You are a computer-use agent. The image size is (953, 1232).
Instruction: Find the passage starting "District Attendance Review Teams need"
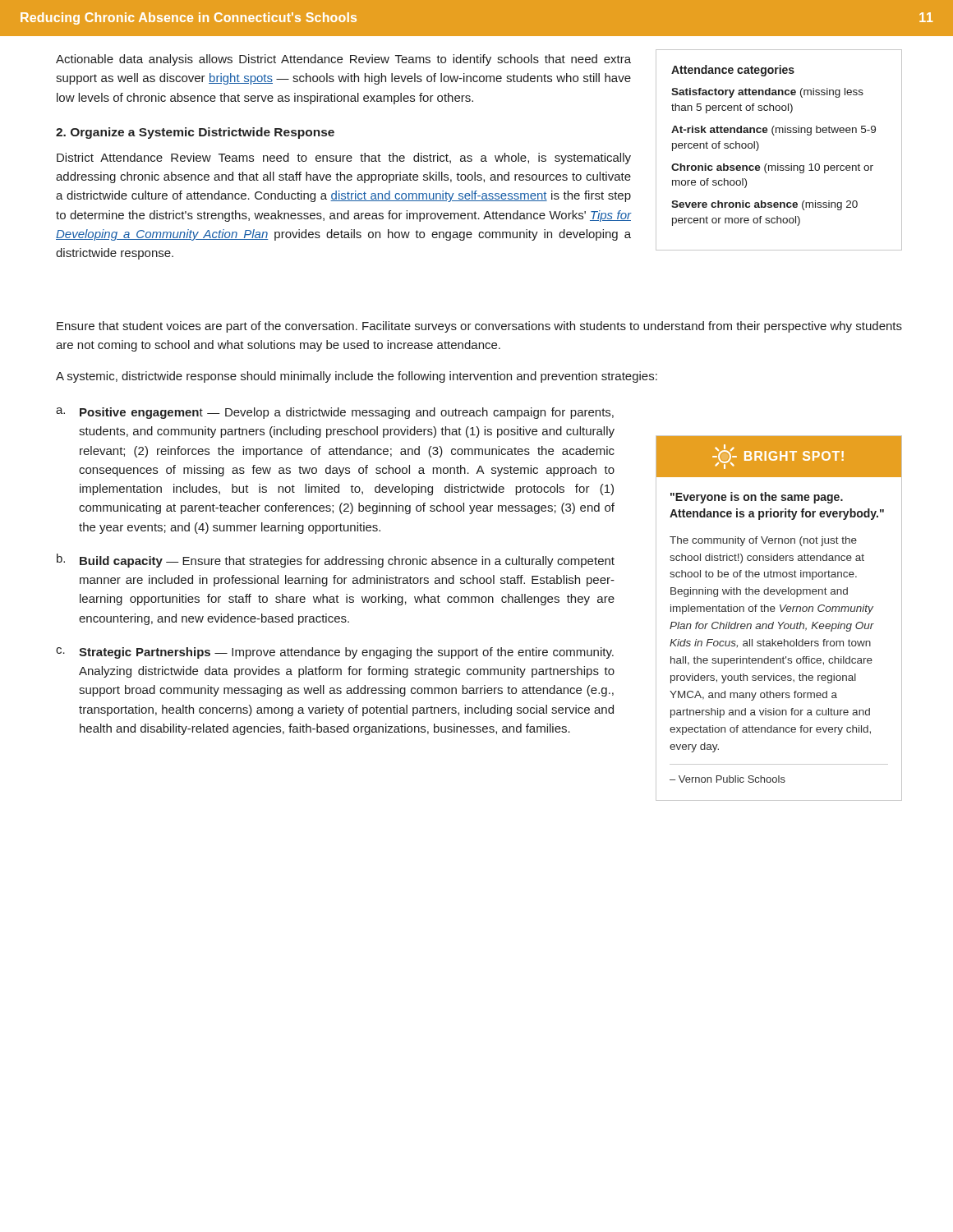(x=343, y=205)
